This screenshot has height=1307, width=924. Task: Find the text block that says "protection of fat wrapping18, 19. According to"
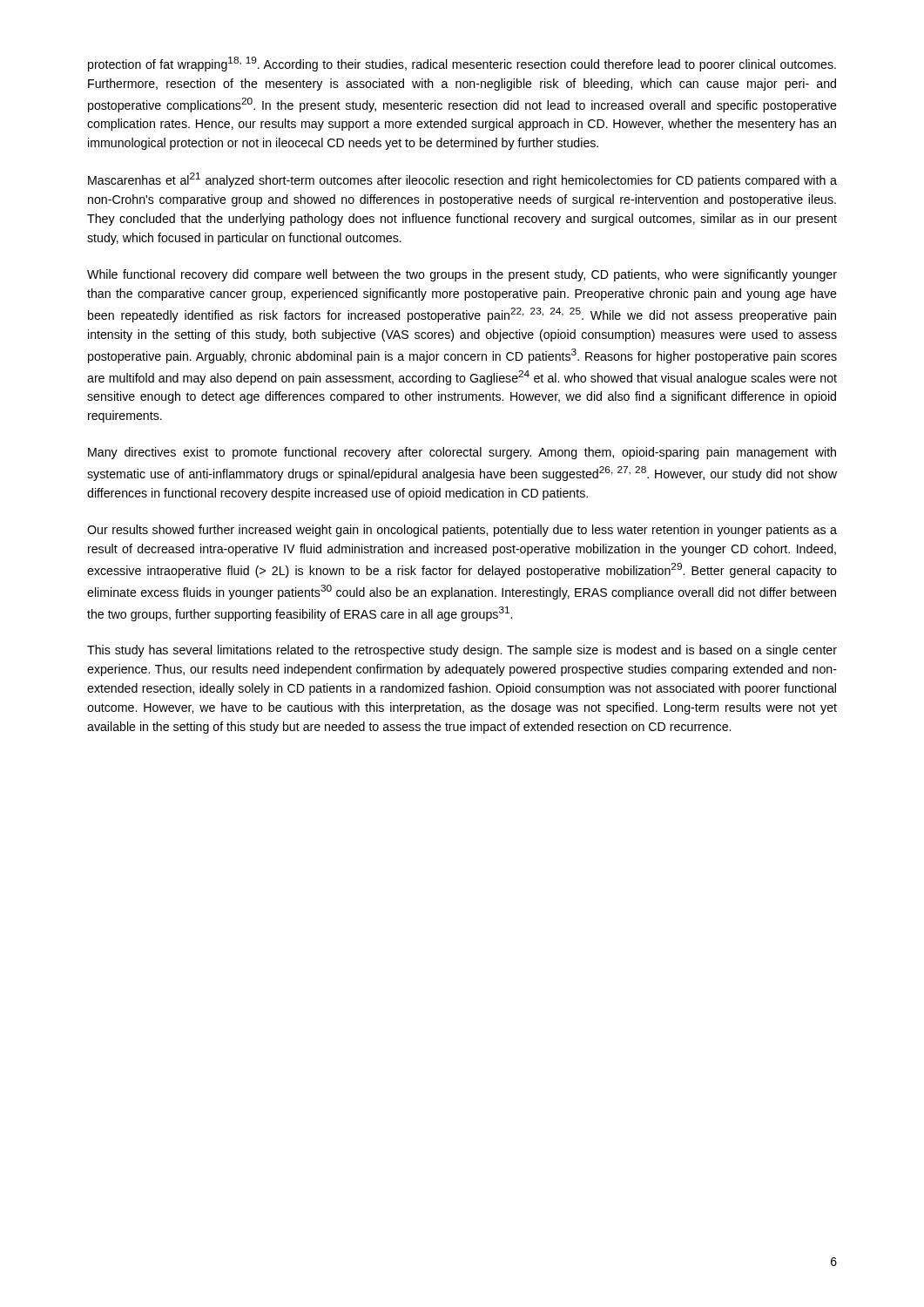(462, 102)
